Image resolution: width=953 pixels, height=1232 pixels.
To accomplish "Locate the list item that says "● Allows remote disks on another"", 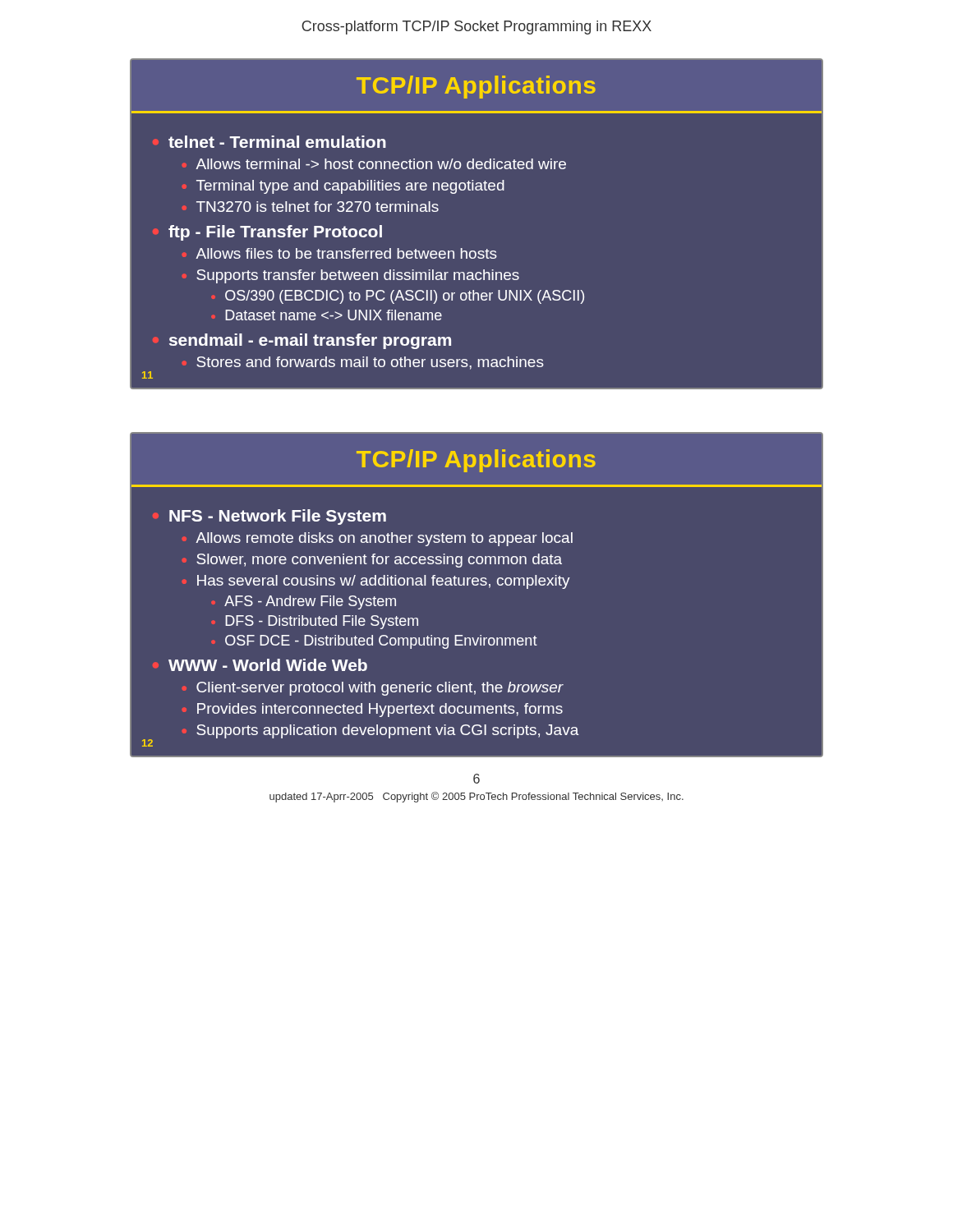I will tap(377, 538).
